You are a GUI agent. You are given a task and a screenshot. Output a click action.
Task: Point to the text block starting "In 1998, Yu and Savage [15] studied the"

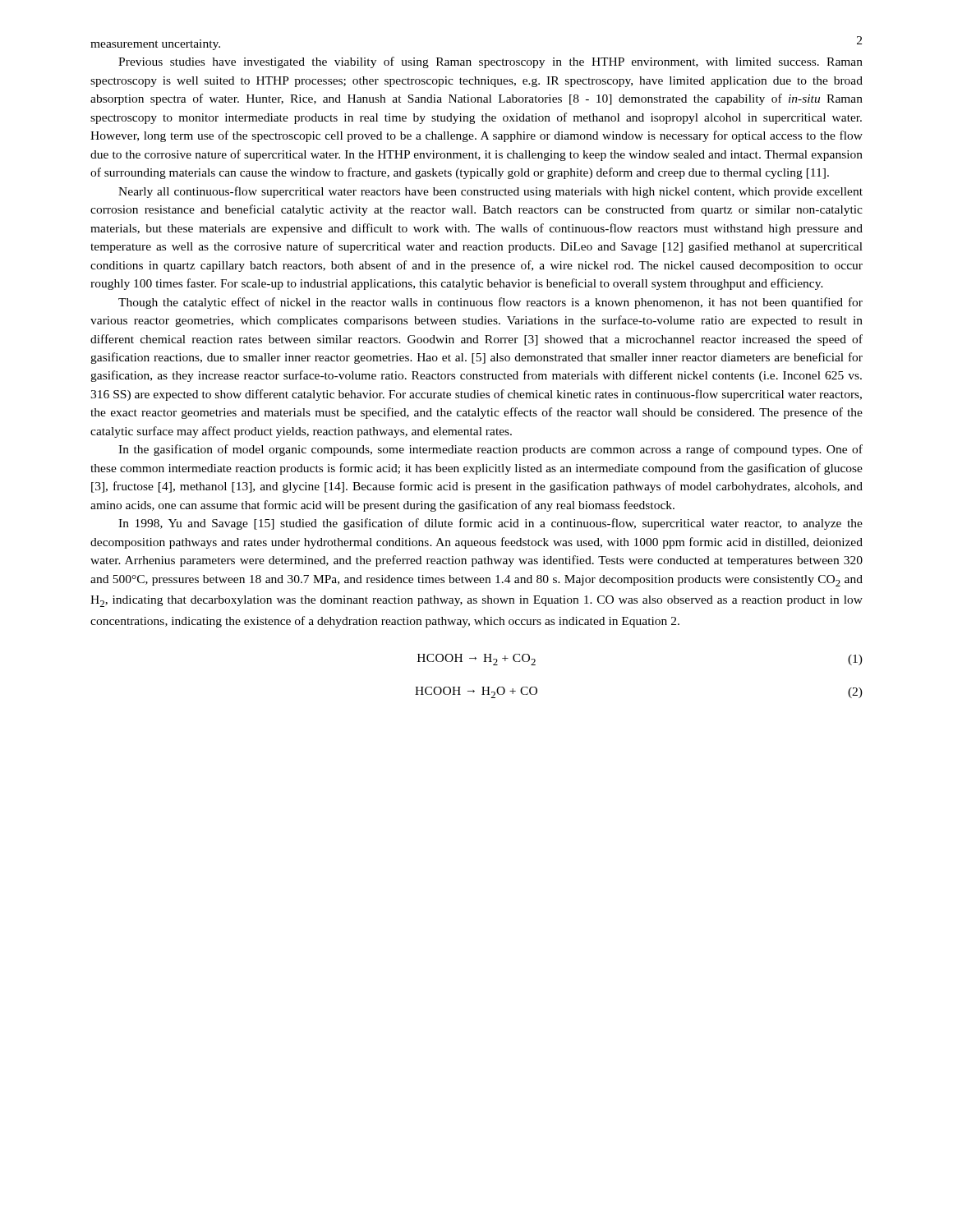476,572
